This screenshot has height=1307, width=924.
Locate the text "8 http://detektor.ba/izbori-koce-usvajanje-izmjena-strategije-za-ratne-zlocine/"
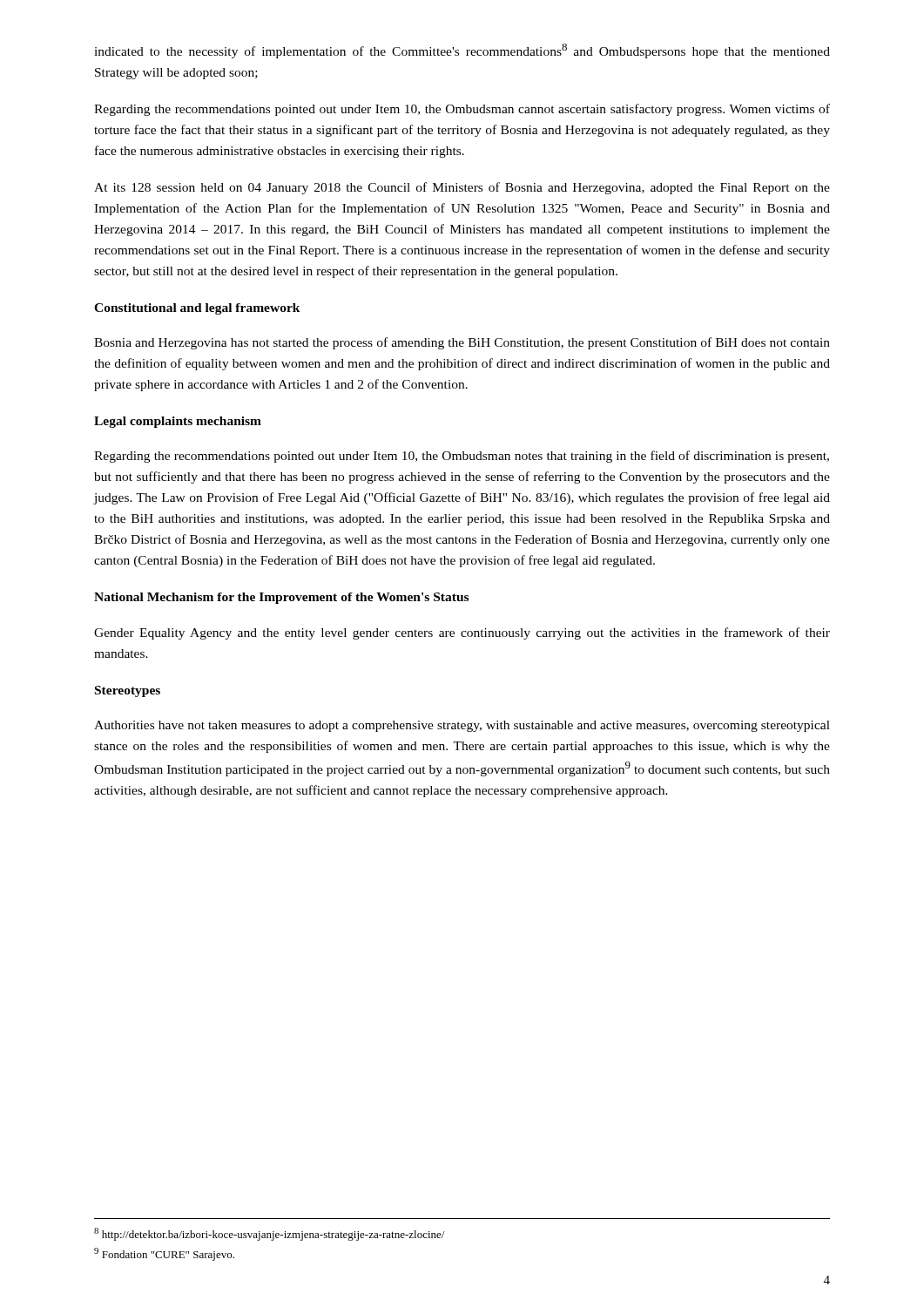[269, 1234]
